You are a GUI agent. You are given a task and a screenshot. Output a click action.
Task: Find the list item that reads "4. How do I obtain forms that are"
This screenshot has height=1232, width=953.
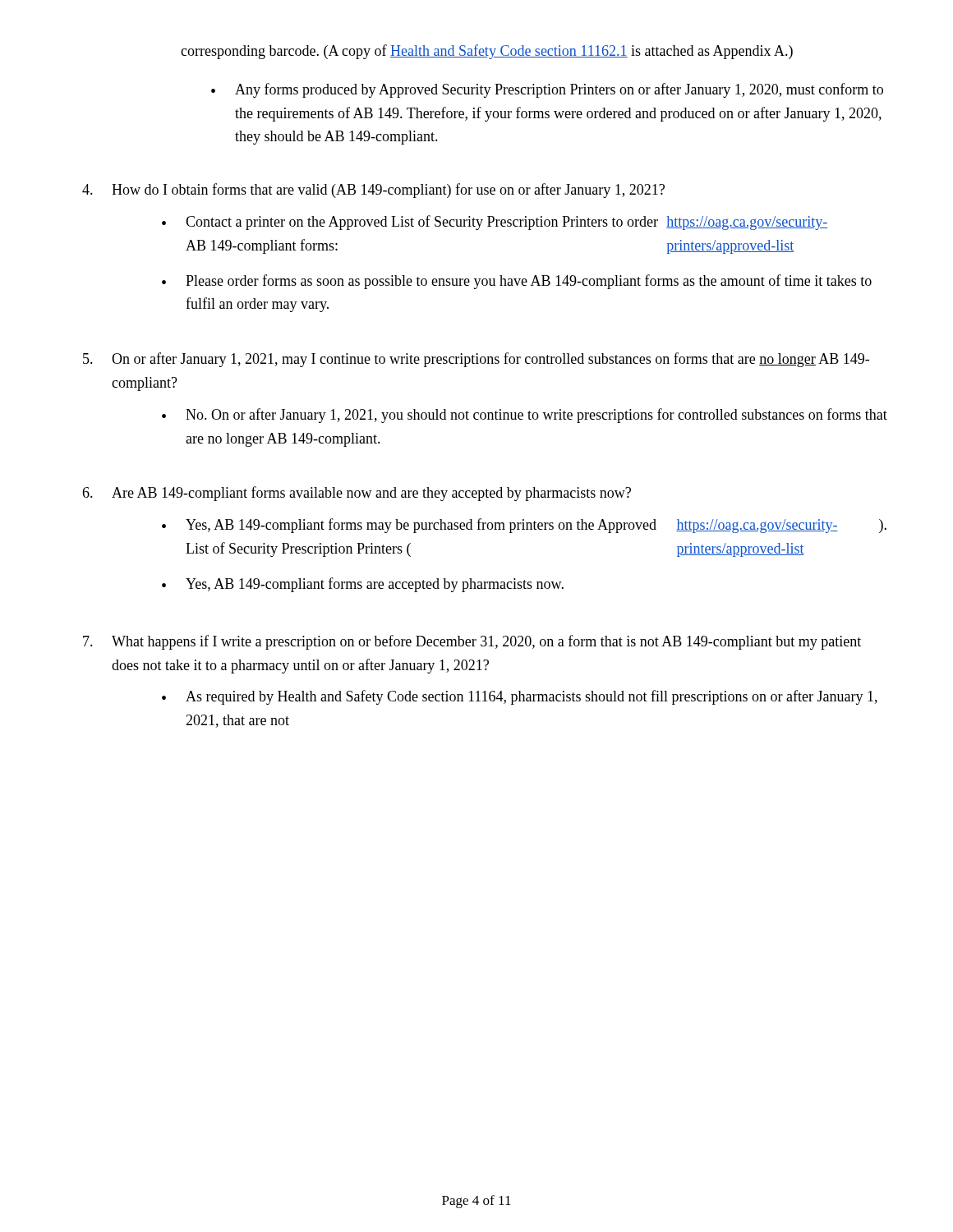point(485,190)
